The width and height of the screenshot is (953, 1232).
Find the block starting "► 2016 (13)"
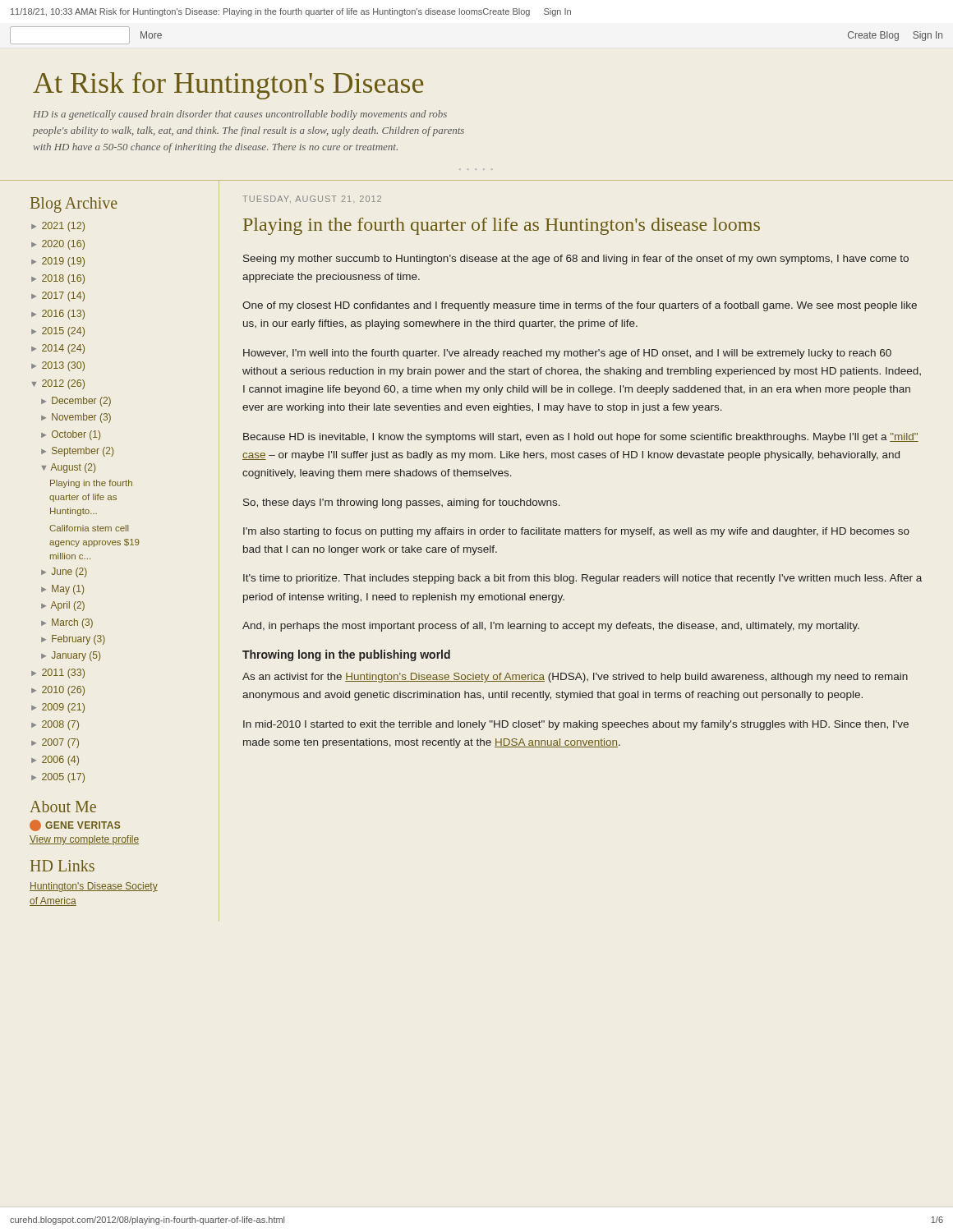pos(57,313)
